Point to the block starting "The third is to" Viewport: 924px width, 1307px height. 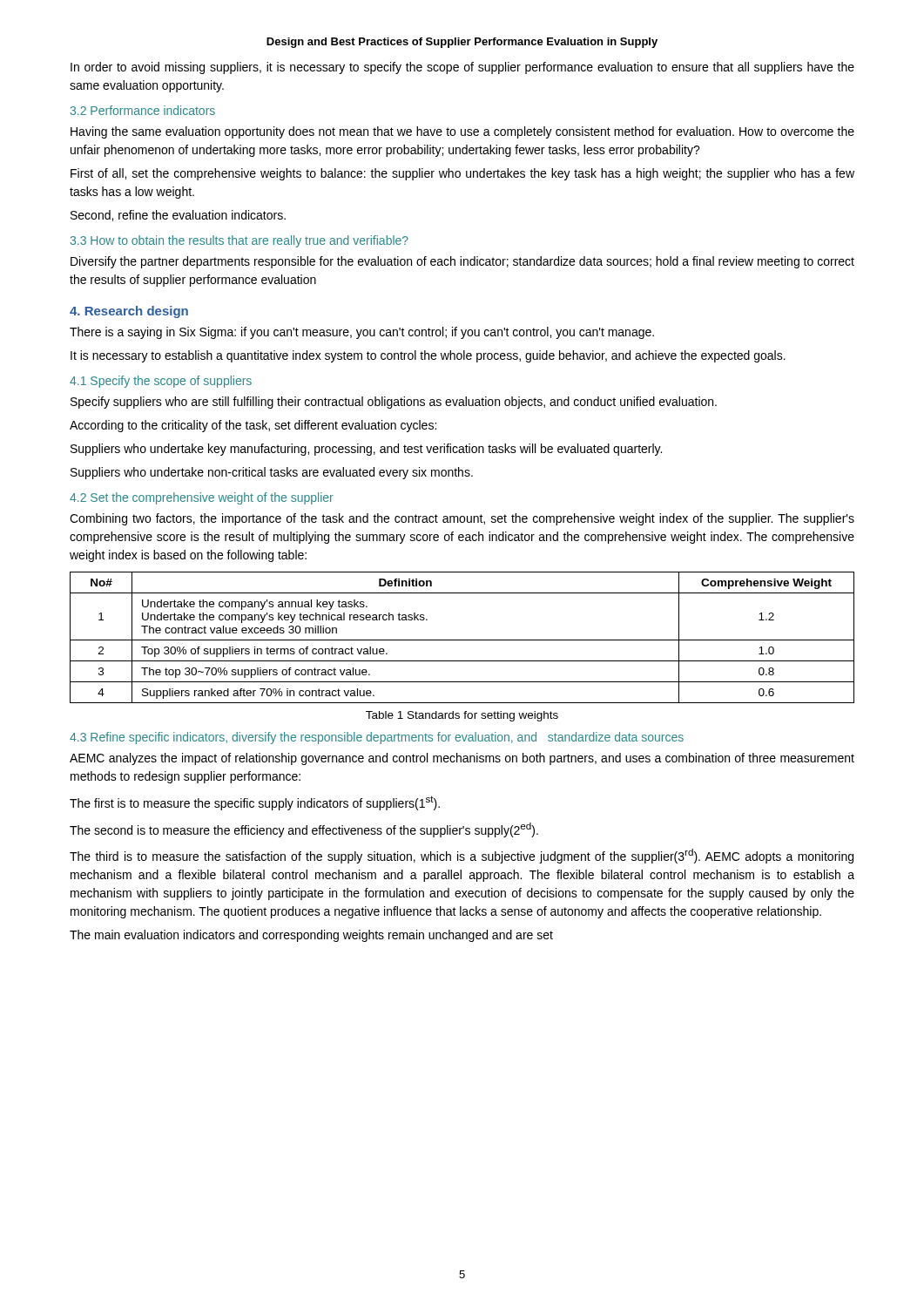462,882
